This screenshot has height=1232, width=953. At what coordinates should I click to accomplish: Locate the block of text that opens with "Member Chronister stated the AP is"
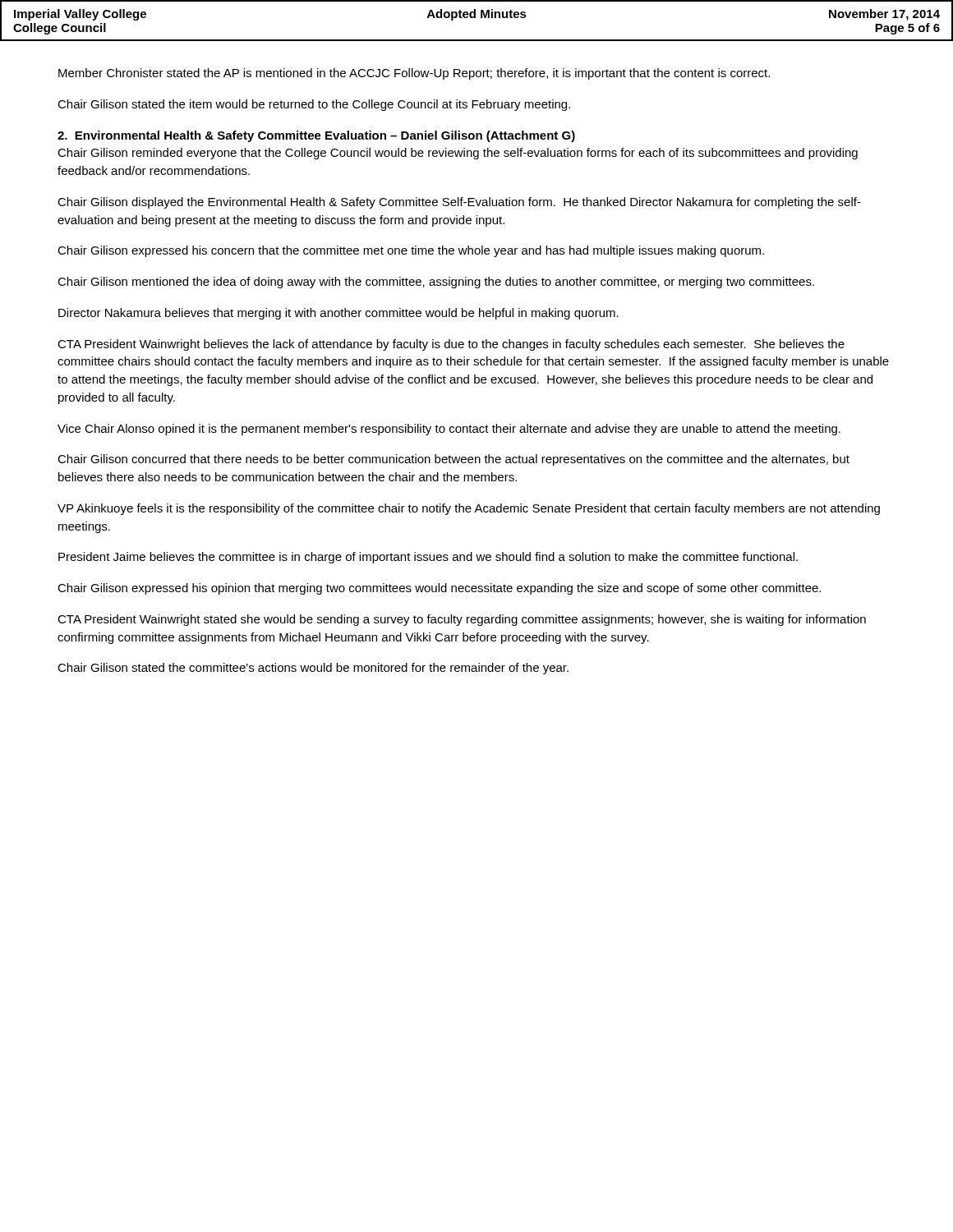pos(414,73)
